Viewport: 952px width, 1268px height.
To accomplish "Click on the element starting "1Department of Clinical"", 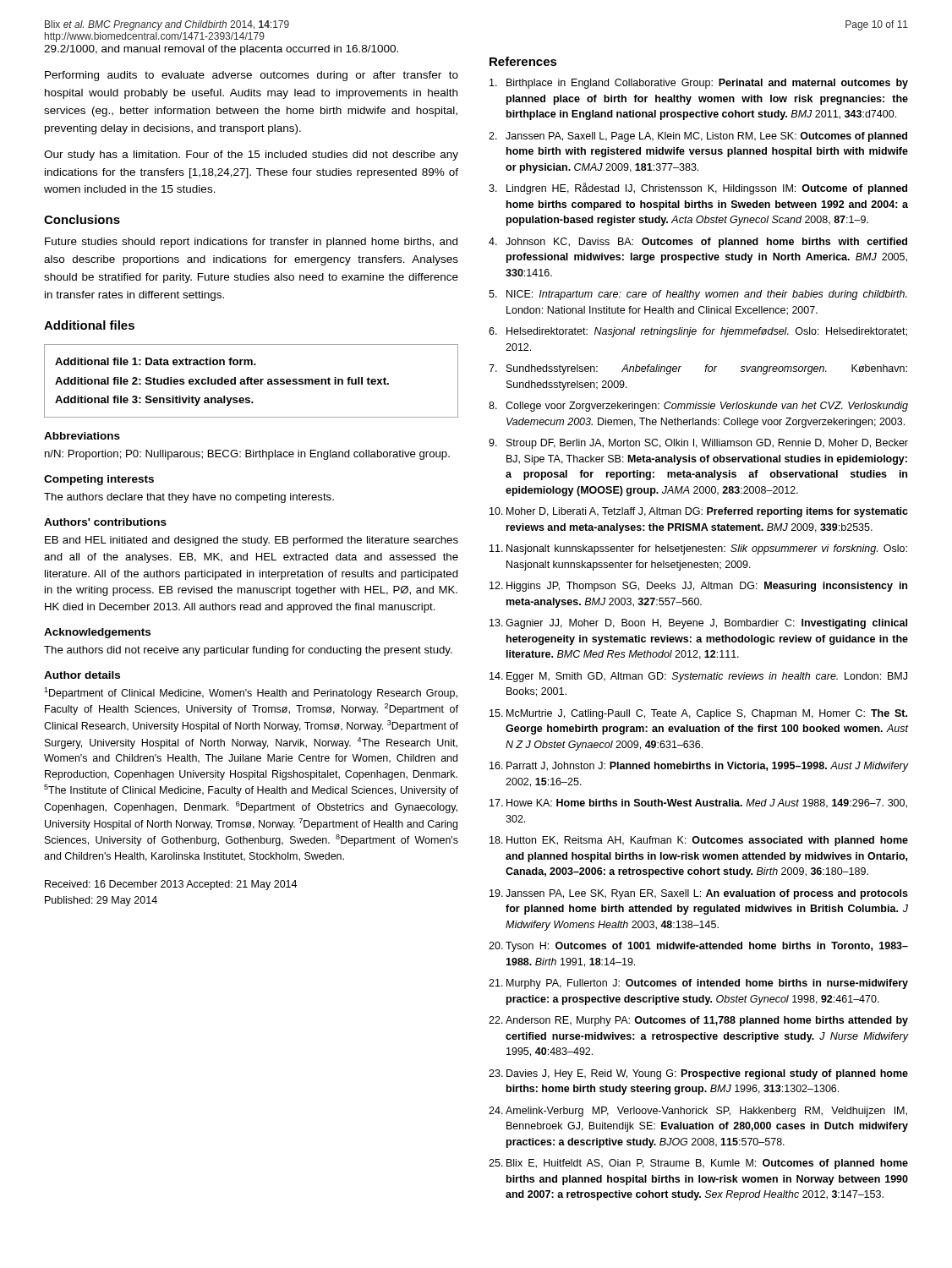I will coord(251,774).
